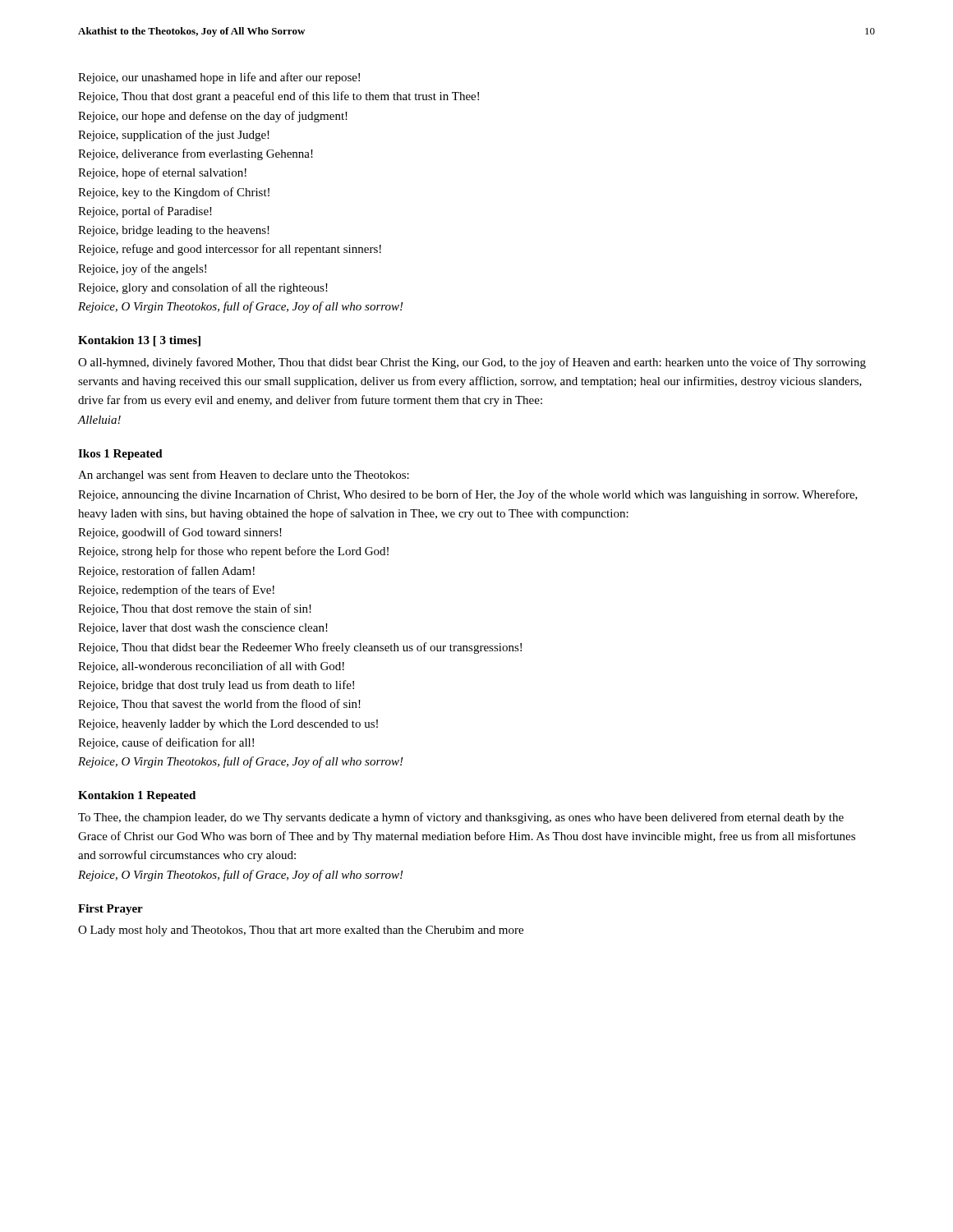
Task: Locate the section header that reads "Ikos 1 Repeated"
Action: [120, 453]
